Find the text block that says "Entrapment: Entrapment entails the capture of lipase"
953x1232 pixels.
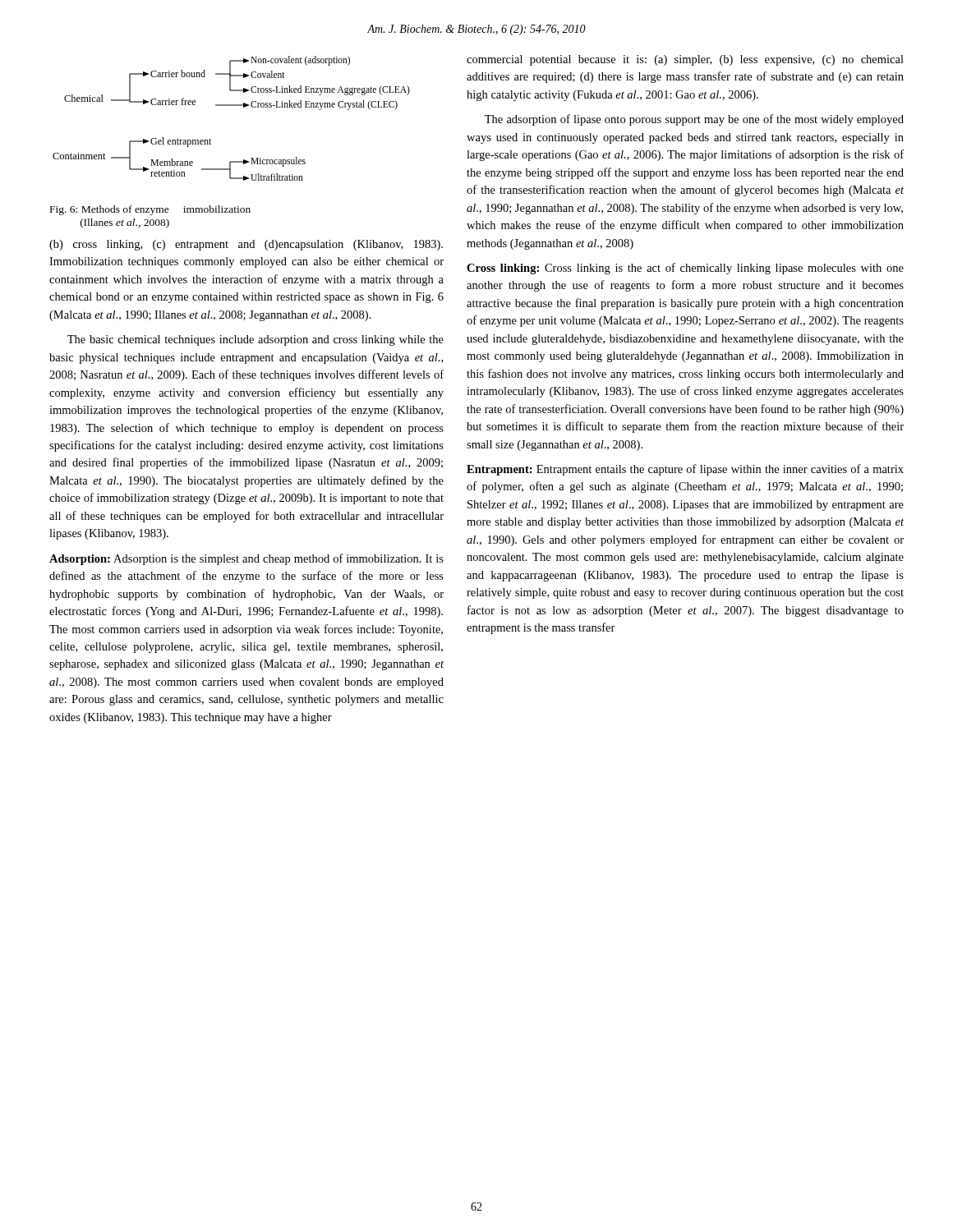pyautogui.click(x=685, y=548)
